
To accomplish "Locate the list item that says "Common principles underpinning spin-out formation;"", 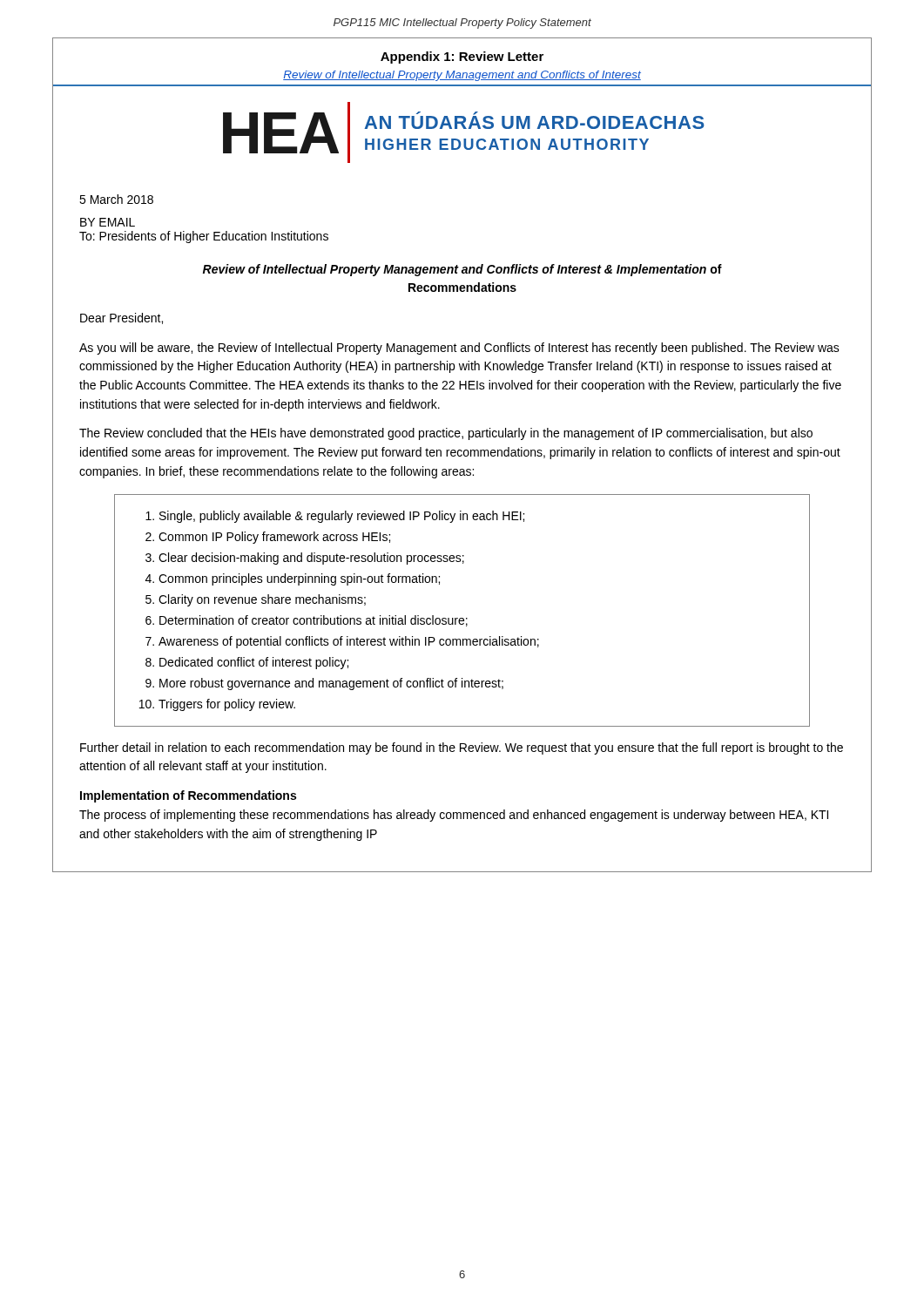I will [300, 578].
